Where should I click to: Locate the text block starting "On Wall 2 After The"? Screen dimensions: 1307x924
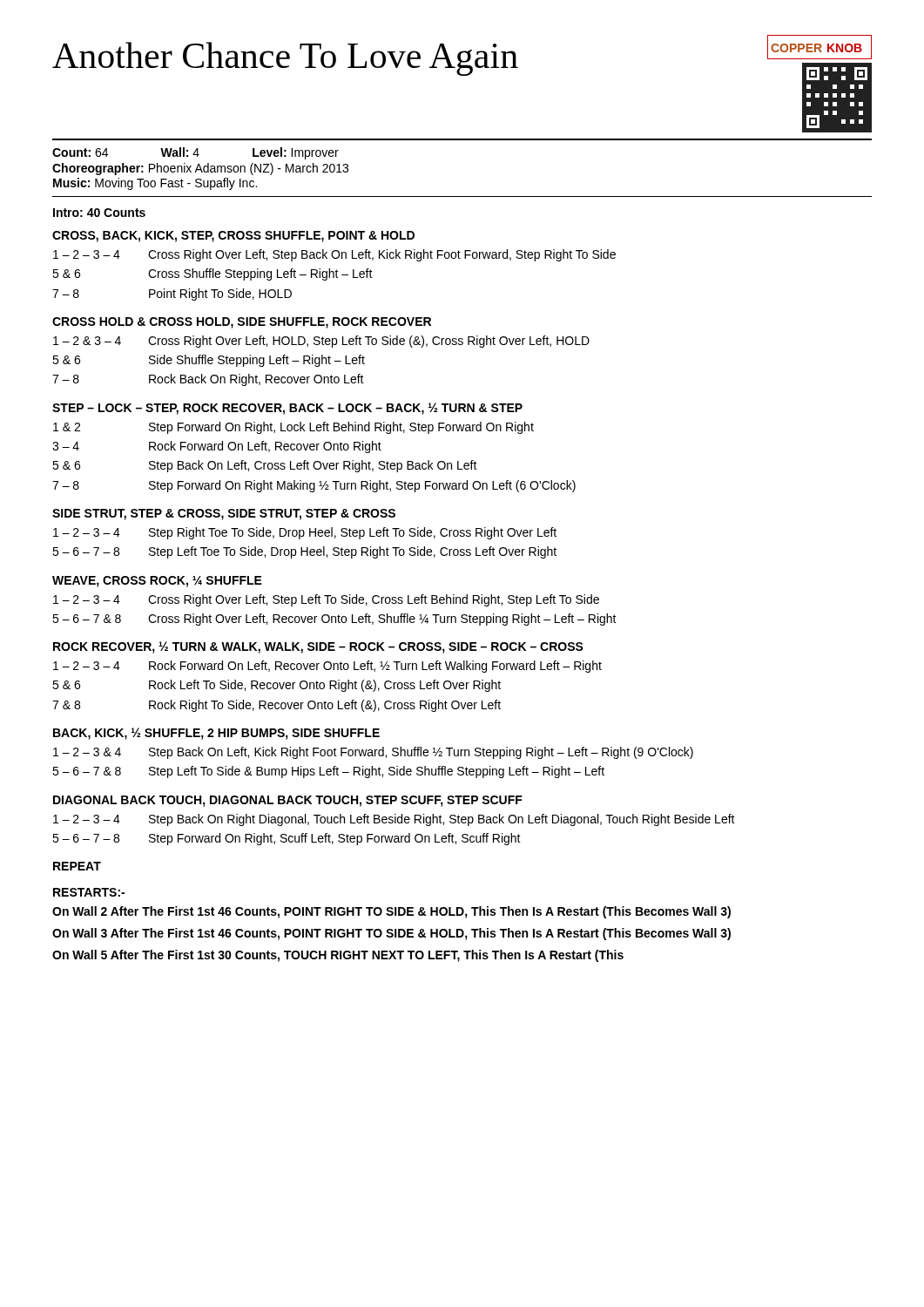[x=392, y=912]
